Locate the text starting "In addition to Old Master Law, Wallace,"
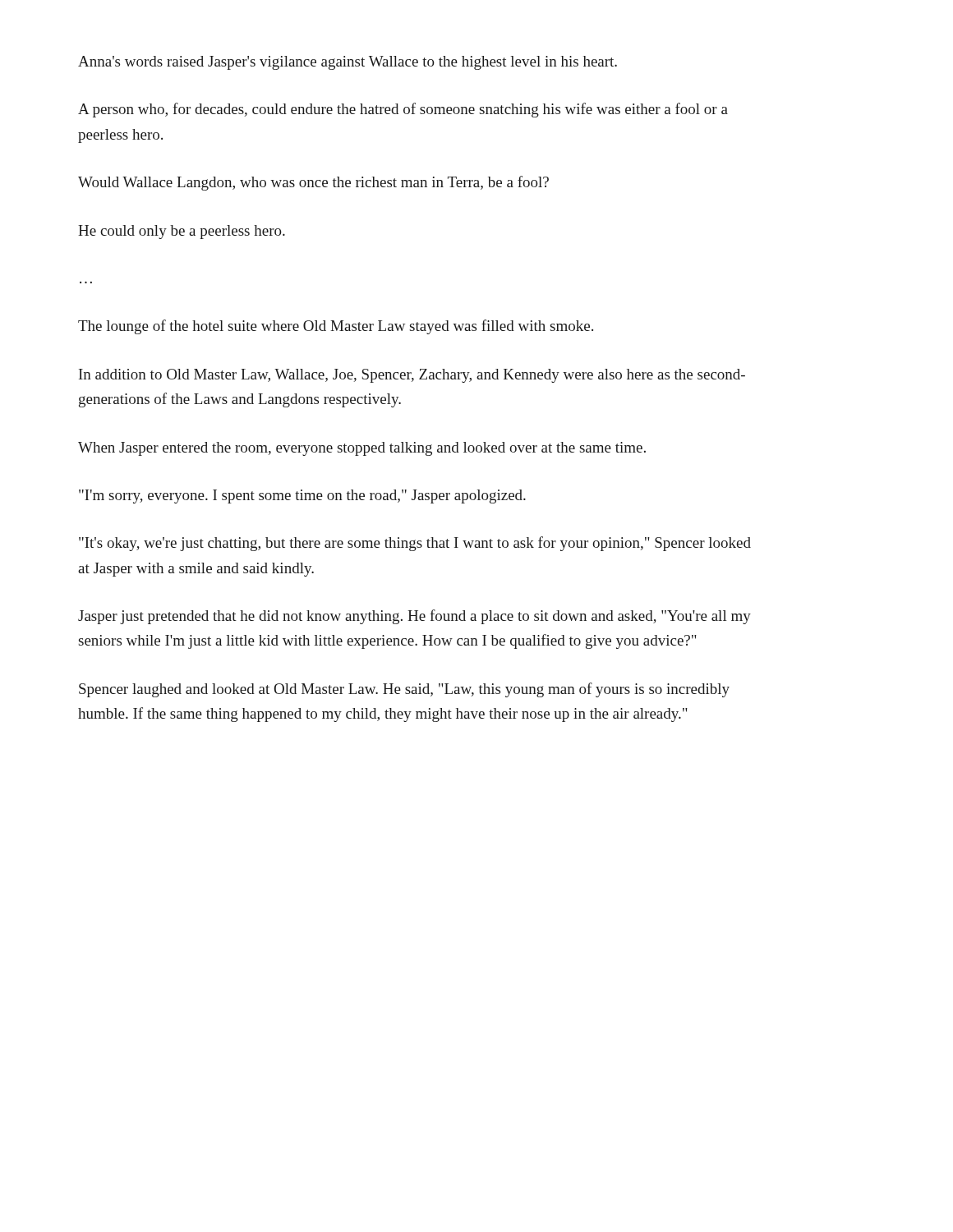The width and height of the screenshot is (953, 1232). point(412,386)
